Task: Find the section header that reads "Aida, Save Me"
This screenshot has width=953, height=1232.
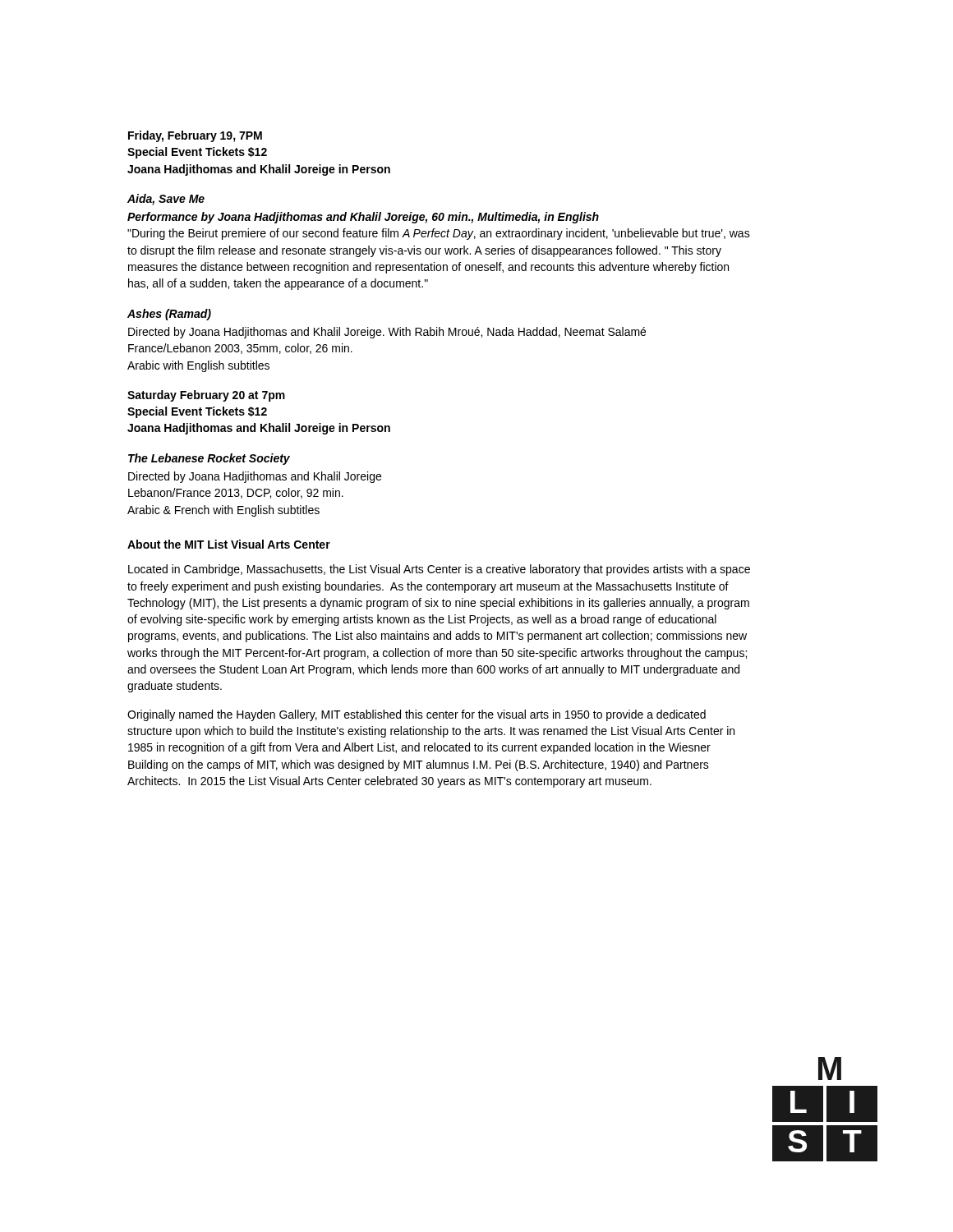Action: tap(166, 200)
